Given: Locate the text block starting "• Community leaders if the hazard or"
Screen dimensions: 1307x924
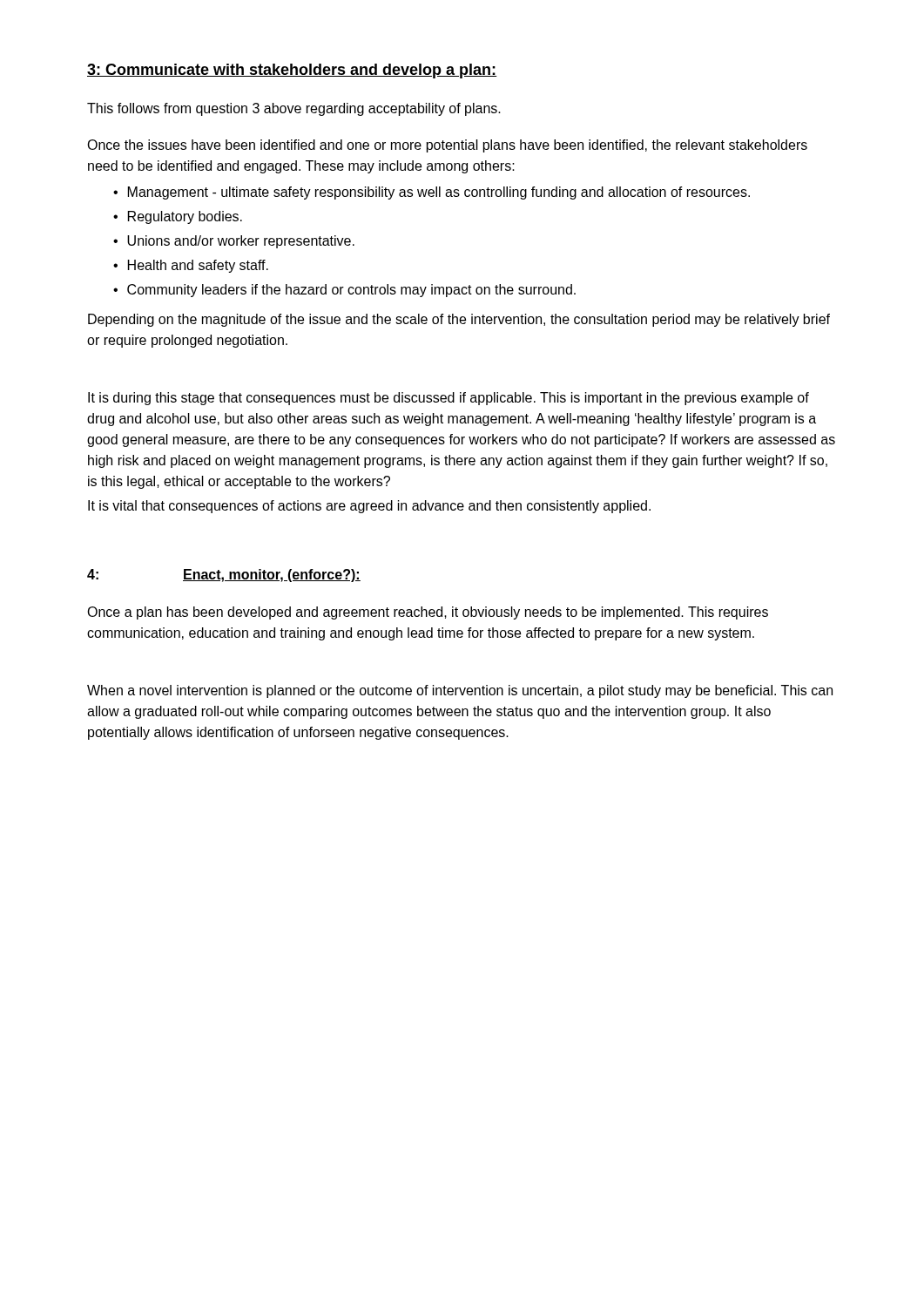Looking at the screenshot, I should tap(475, 290).
